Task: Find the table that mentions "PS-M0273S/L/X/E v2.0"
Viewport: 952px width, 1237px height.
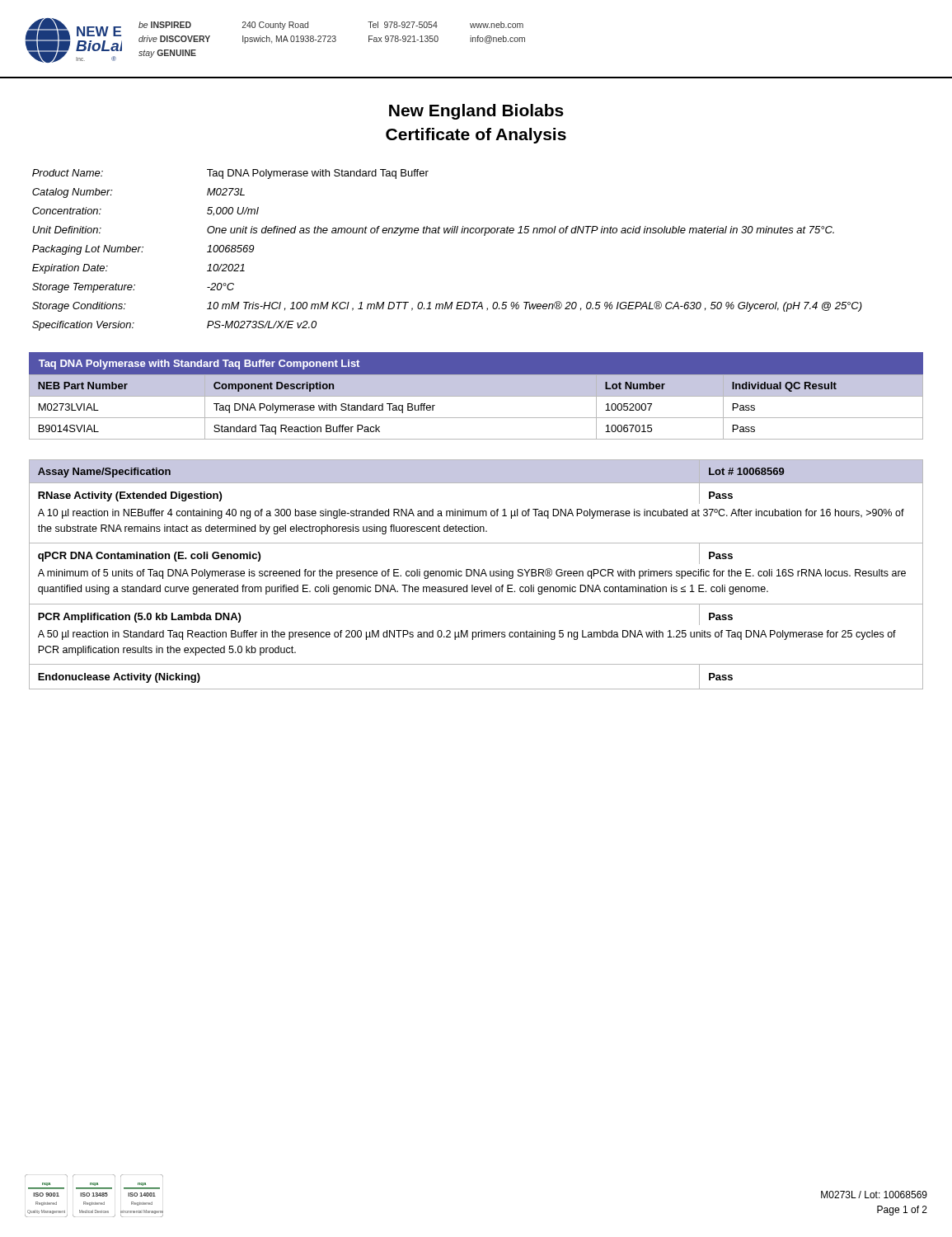Action: tap(476, 249)
